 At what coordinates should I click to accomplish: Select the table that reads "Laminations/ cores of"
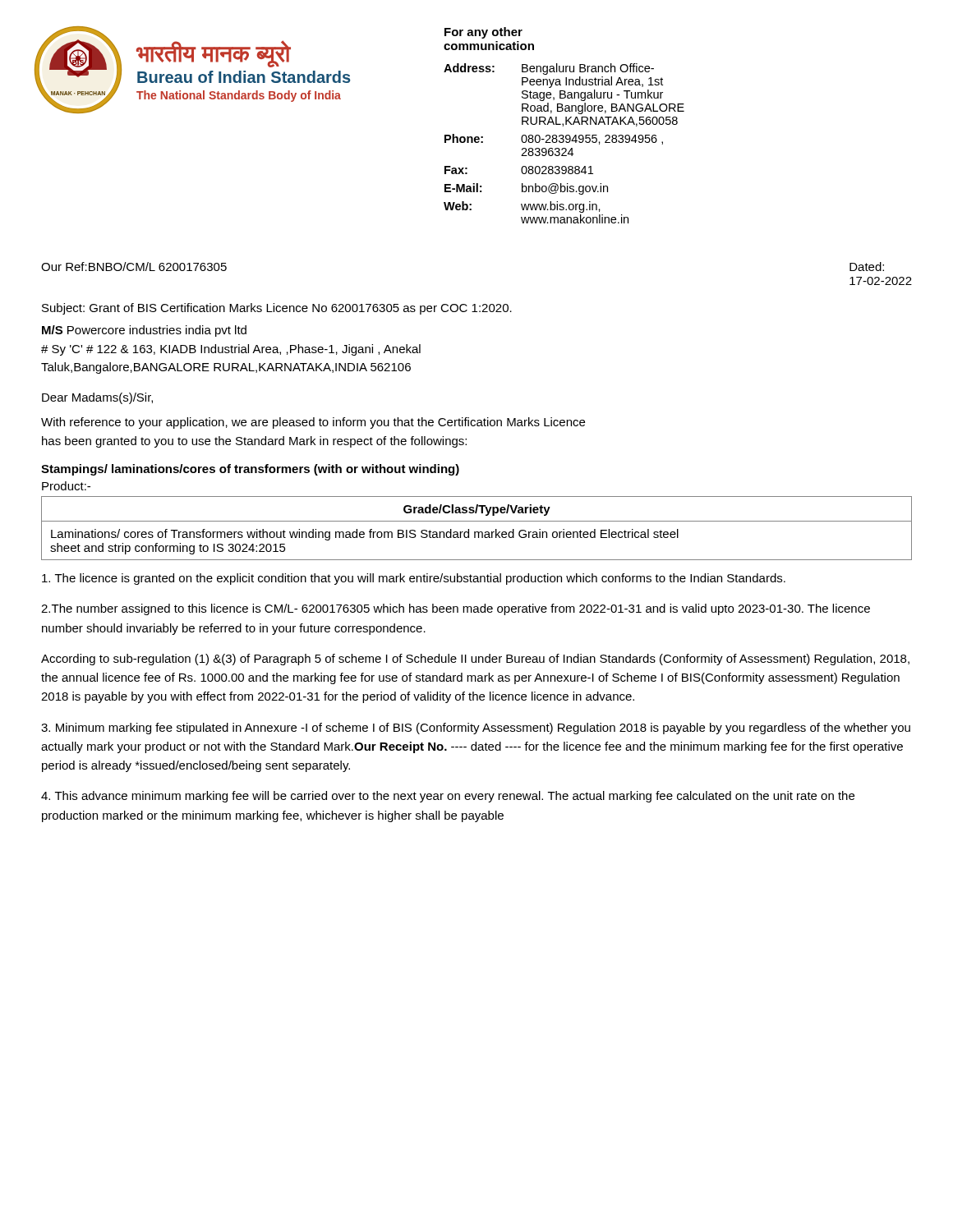(x=476, y=528)
